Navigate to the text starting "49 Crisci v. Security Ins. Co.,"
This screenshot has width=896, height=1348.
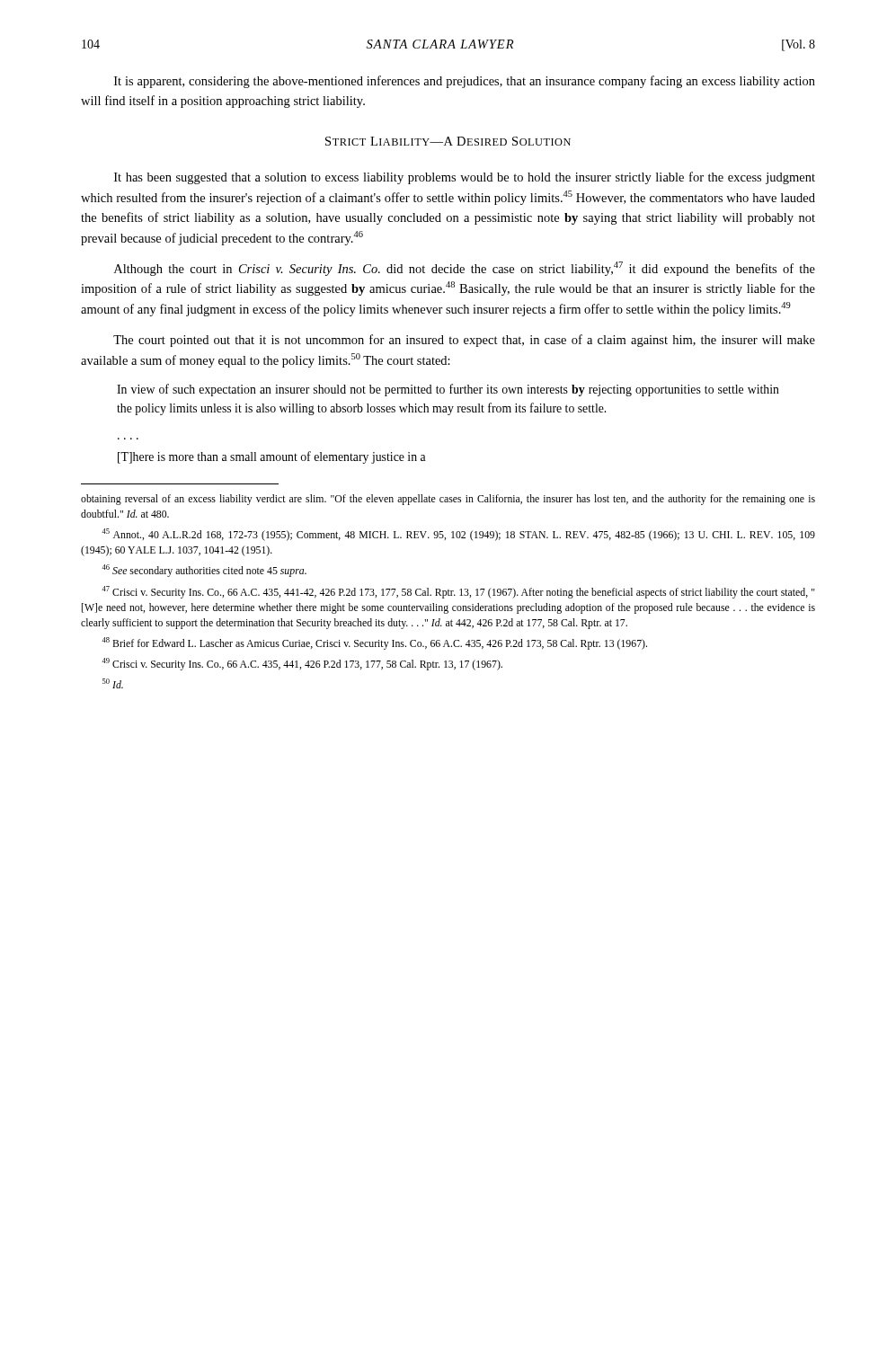pos(303,664)
